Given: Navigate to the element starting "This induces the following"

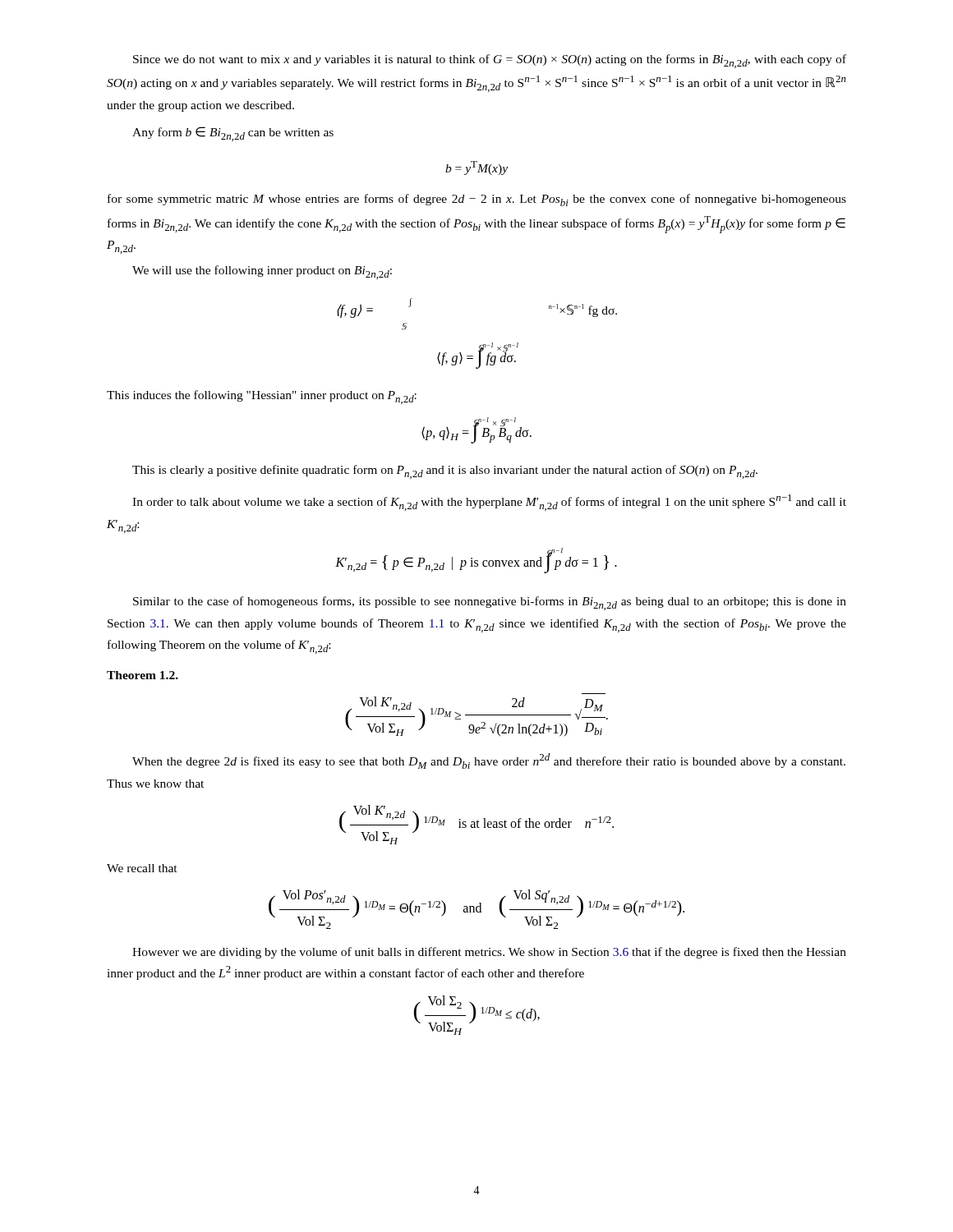Looking at the screenshot, I should (x=262, y=397).
